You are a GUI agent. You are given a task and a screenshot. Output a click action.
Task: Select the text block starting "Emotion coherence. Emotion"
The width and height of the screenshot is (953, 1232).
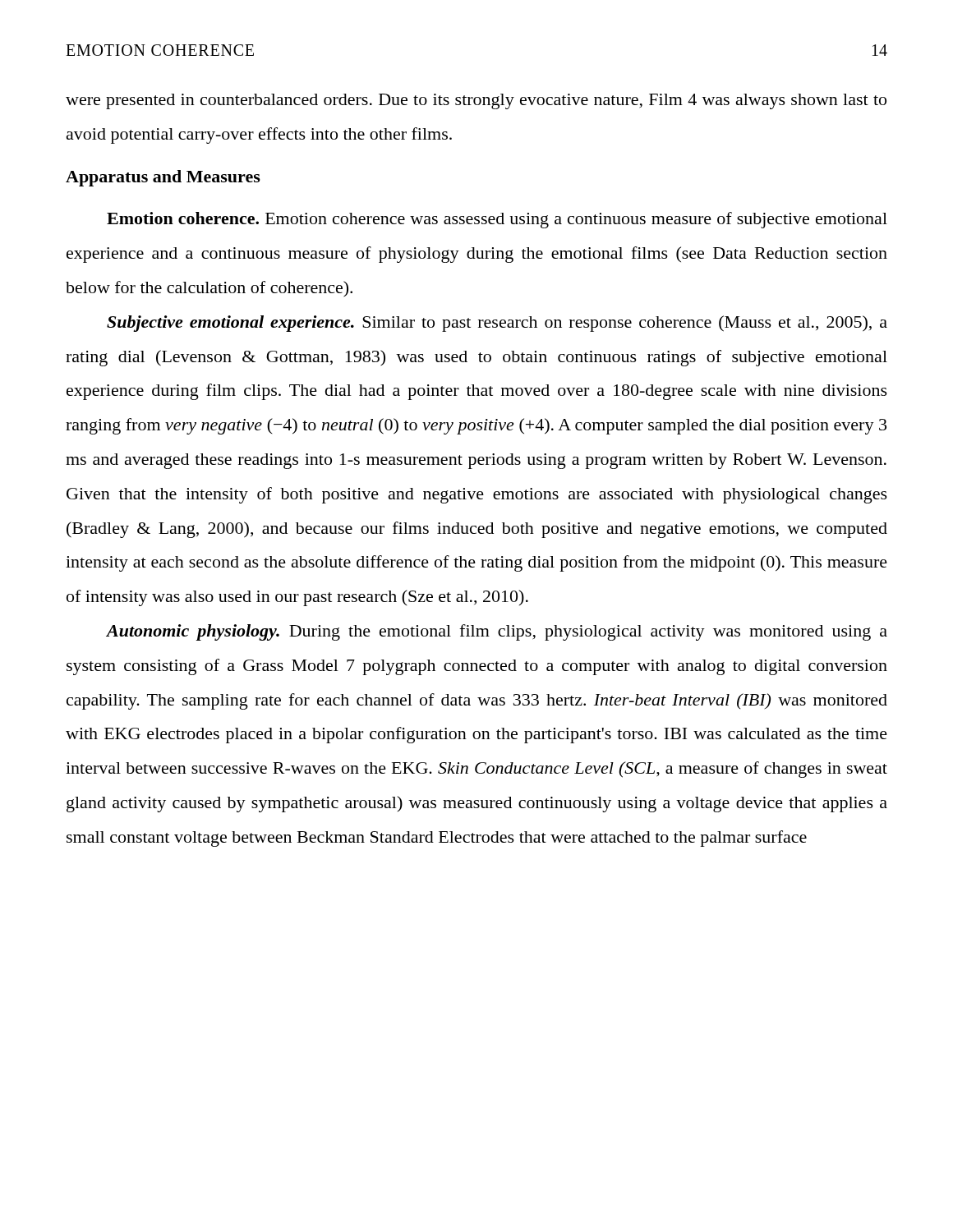(476, 253)
